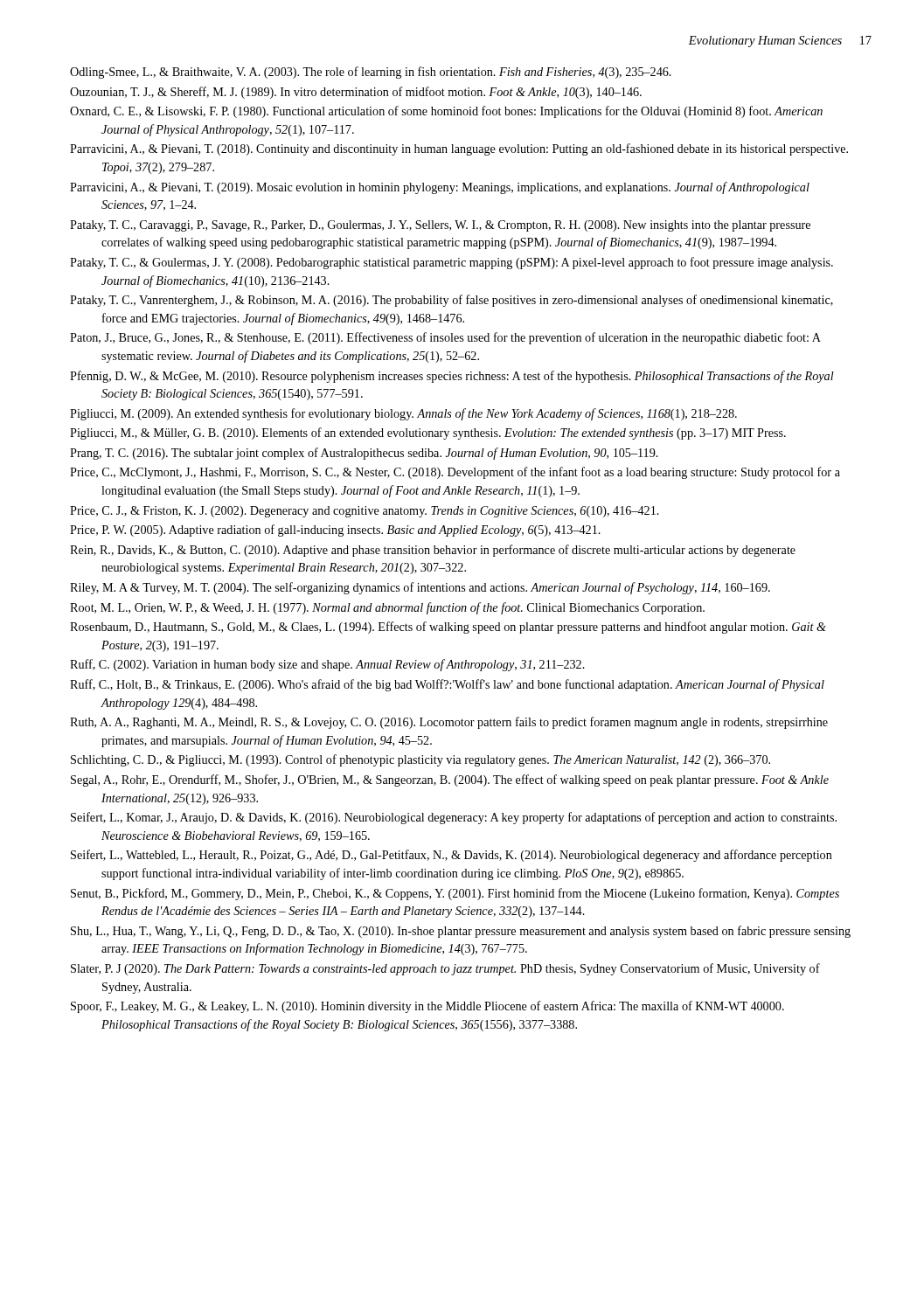This screenshot has width=924, height=1311.
Task: Click on the list item that says "Pataky, T. C., Vanrenterghem, J., & Robinson, M."
Action: point(452,309)
